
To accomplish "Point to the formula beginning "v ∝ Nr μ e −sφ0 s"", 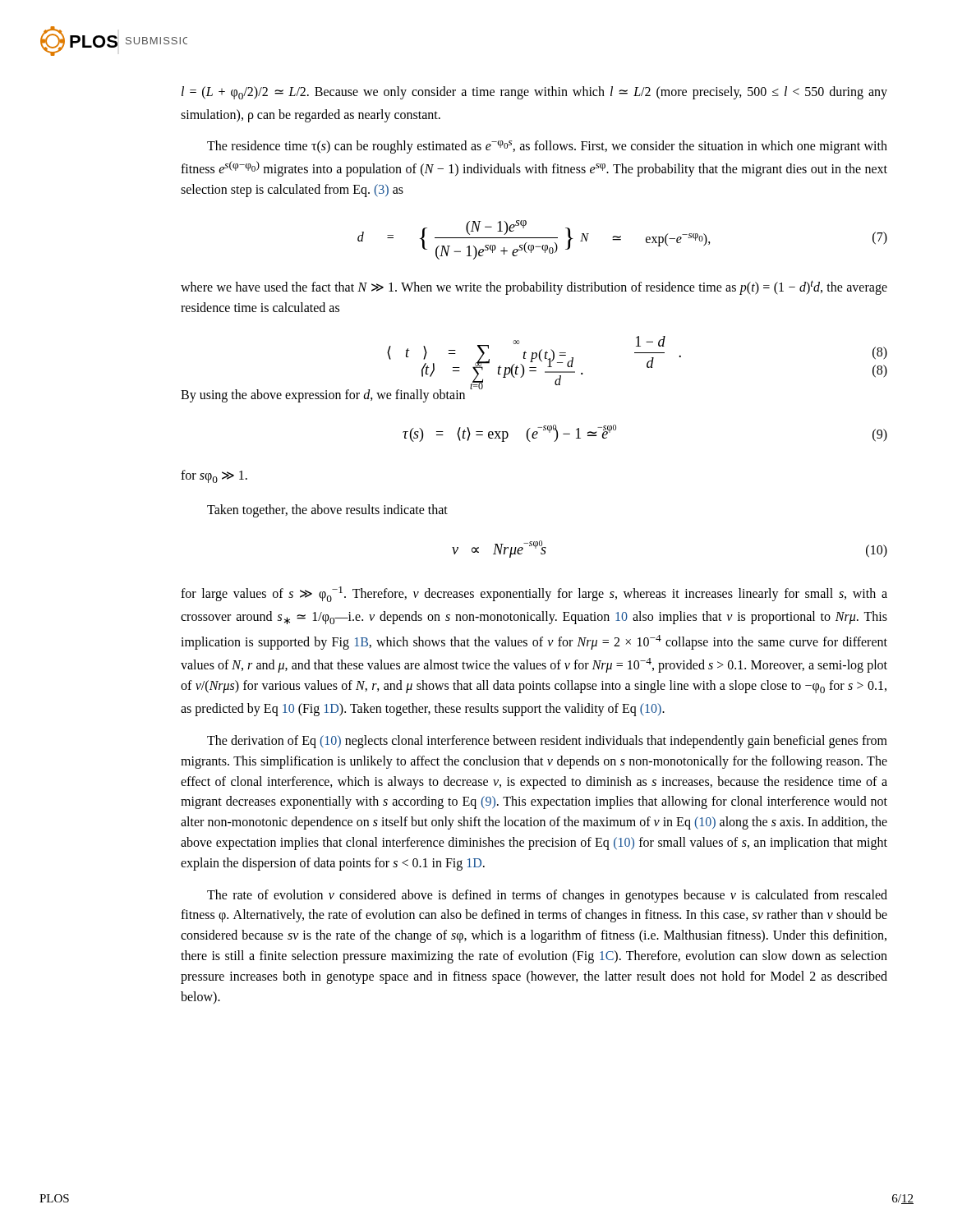I will point(501,549).
